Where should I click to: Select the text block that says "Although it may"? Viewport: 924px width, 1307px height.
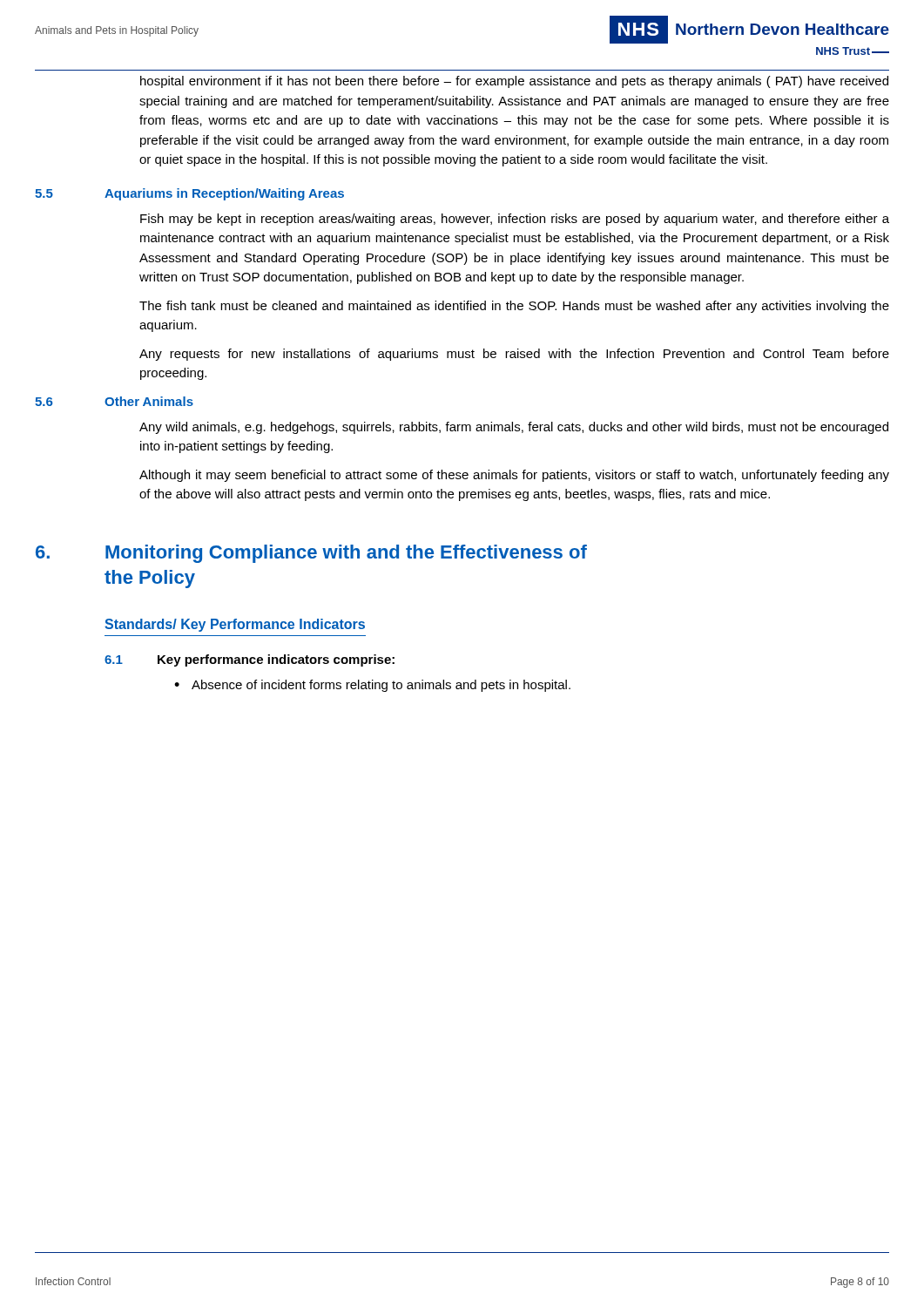tap(514, 484)
